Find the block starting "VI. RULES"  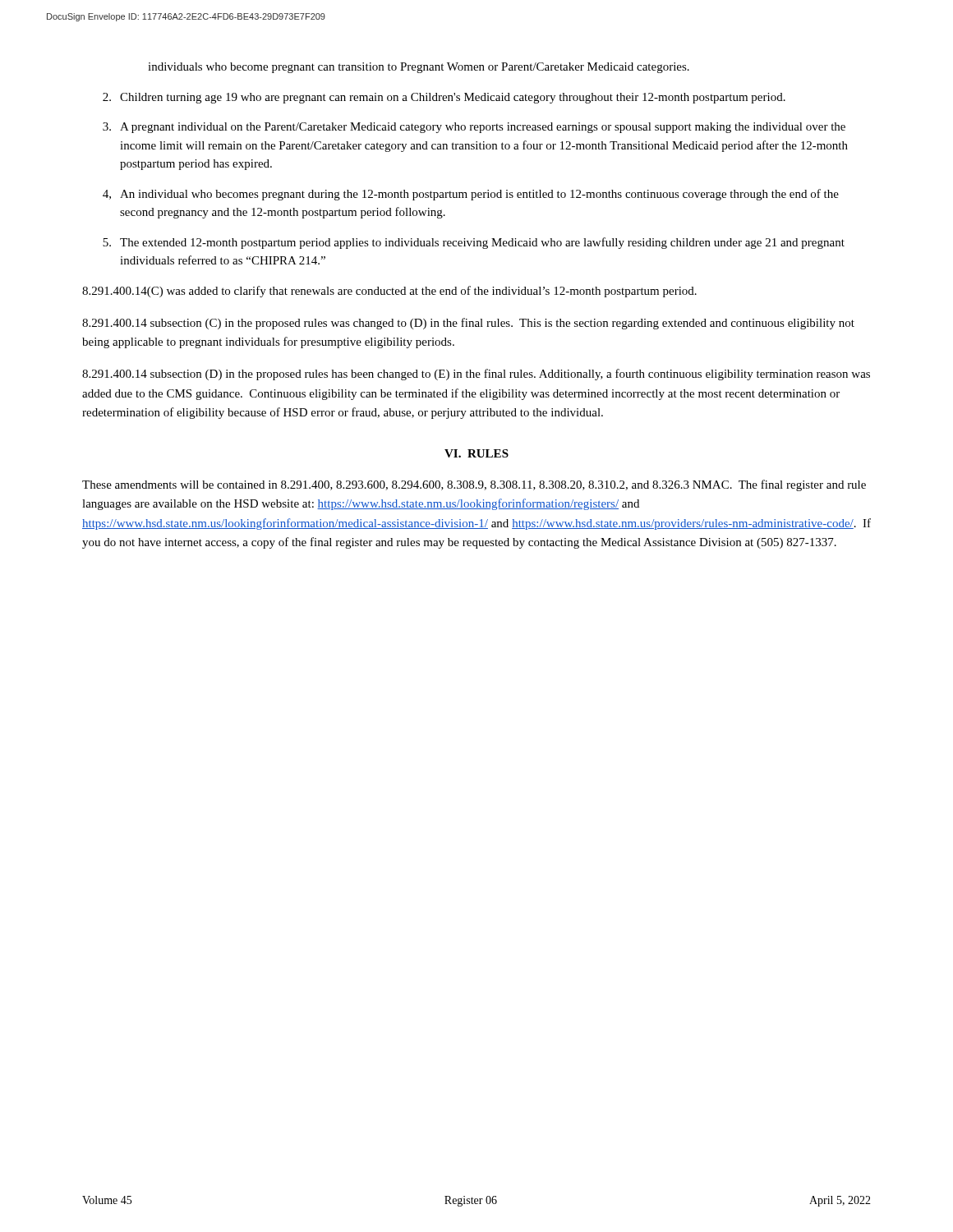point(476,453)
